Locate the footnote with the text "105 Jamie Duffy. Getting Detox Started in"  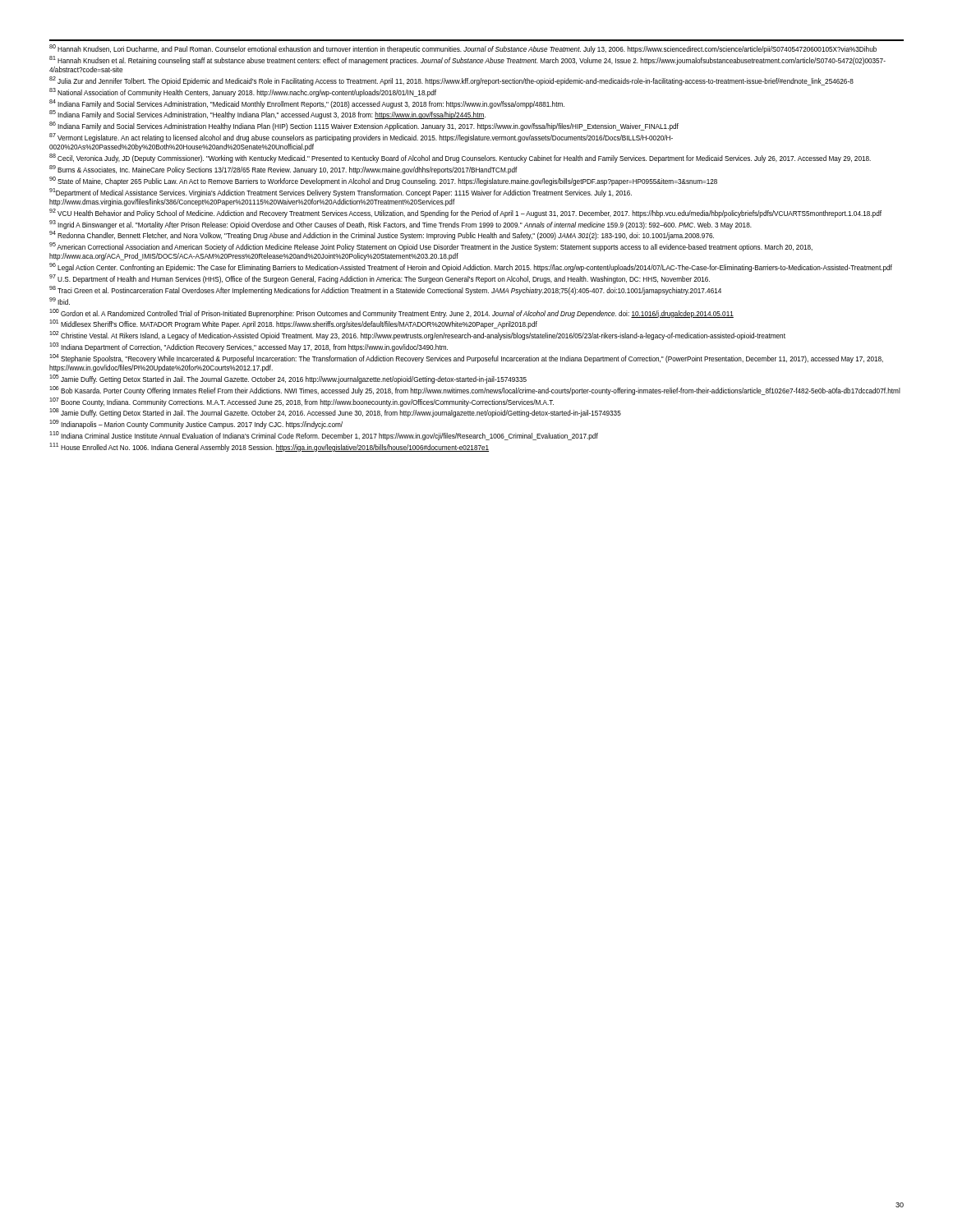coord(288,379)
